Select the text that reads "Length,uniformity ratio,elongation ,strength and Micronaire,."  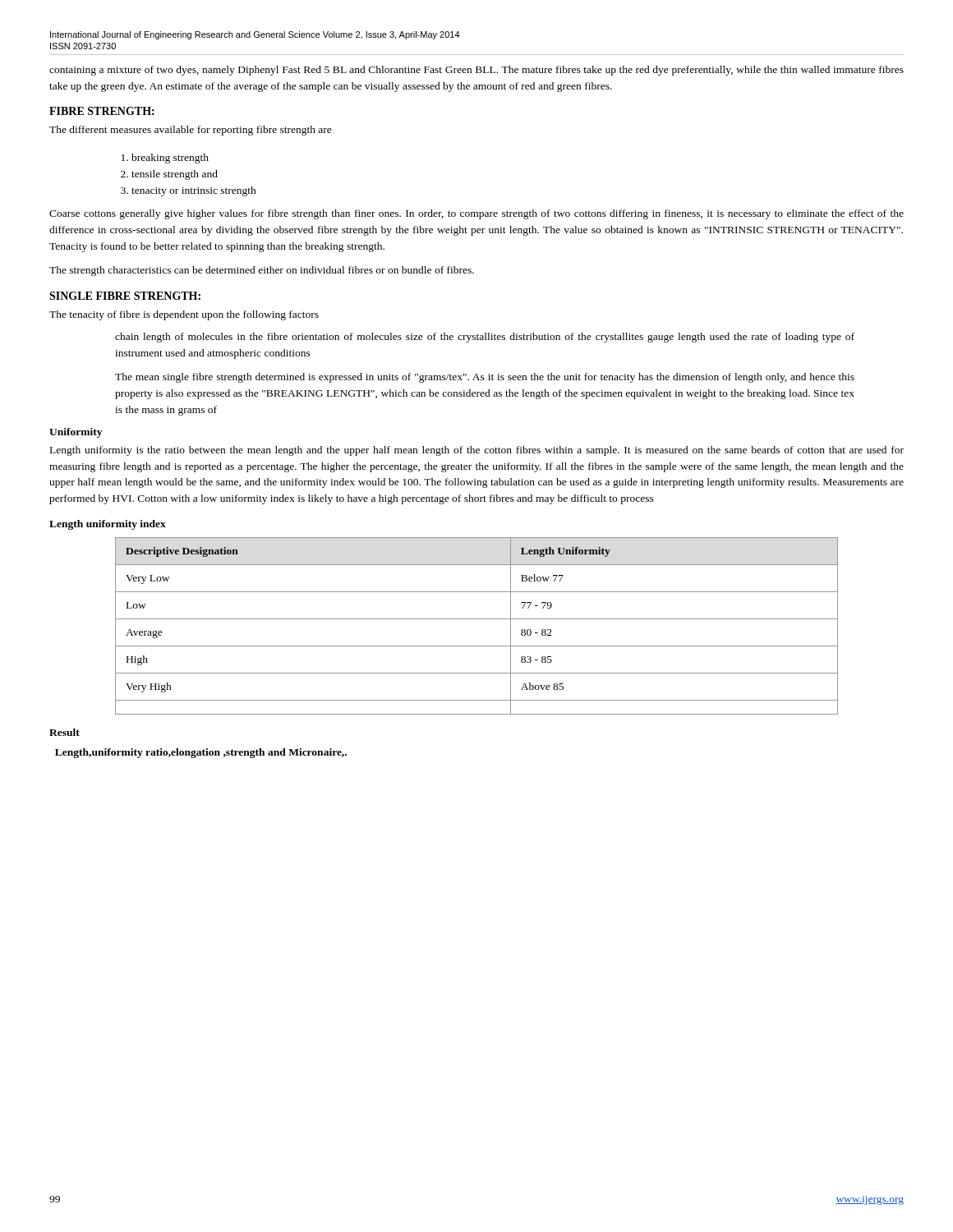click(198, 752)
